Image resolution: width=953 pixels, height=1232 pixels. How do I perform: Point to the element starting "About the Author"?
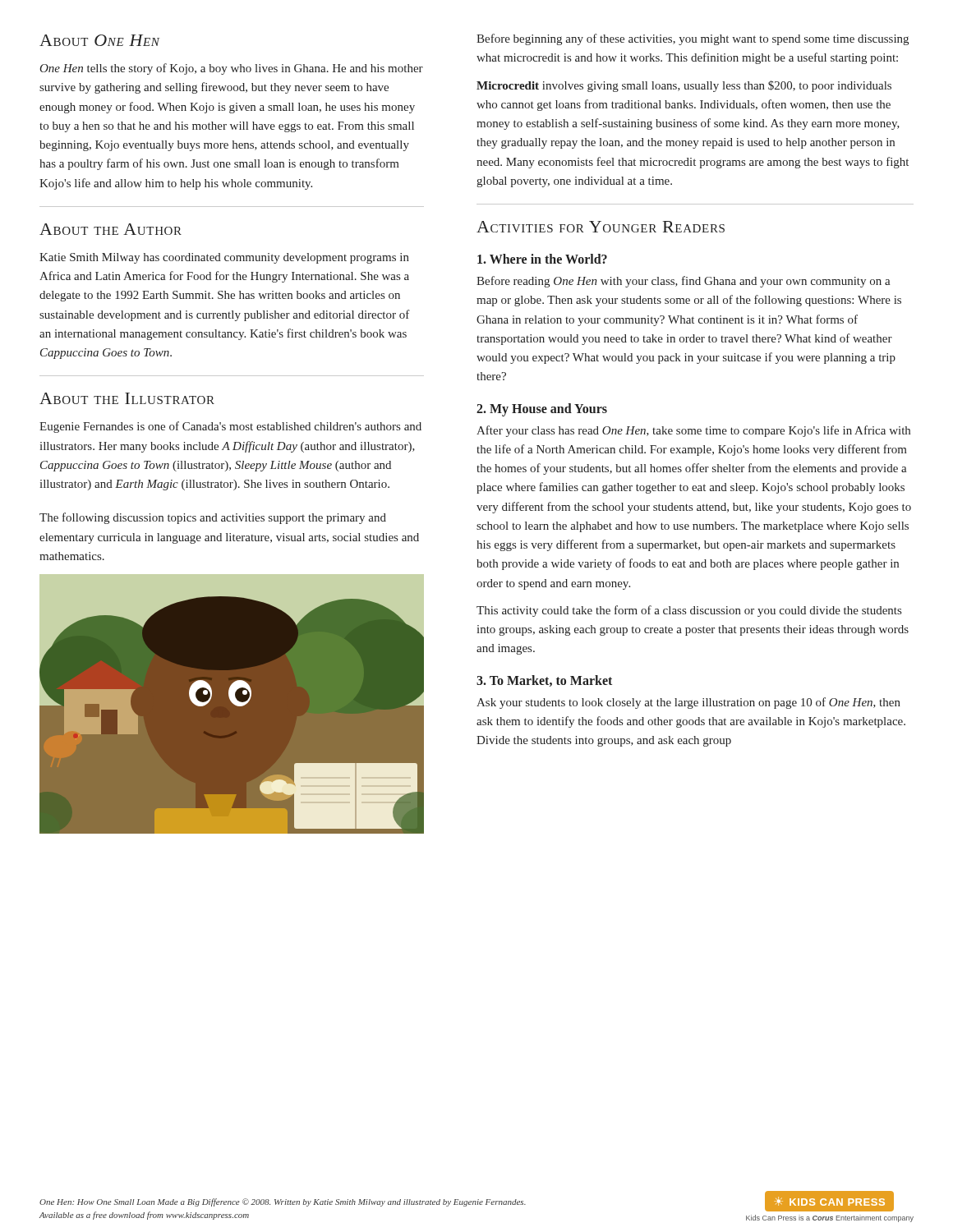[x=110, y=229]
